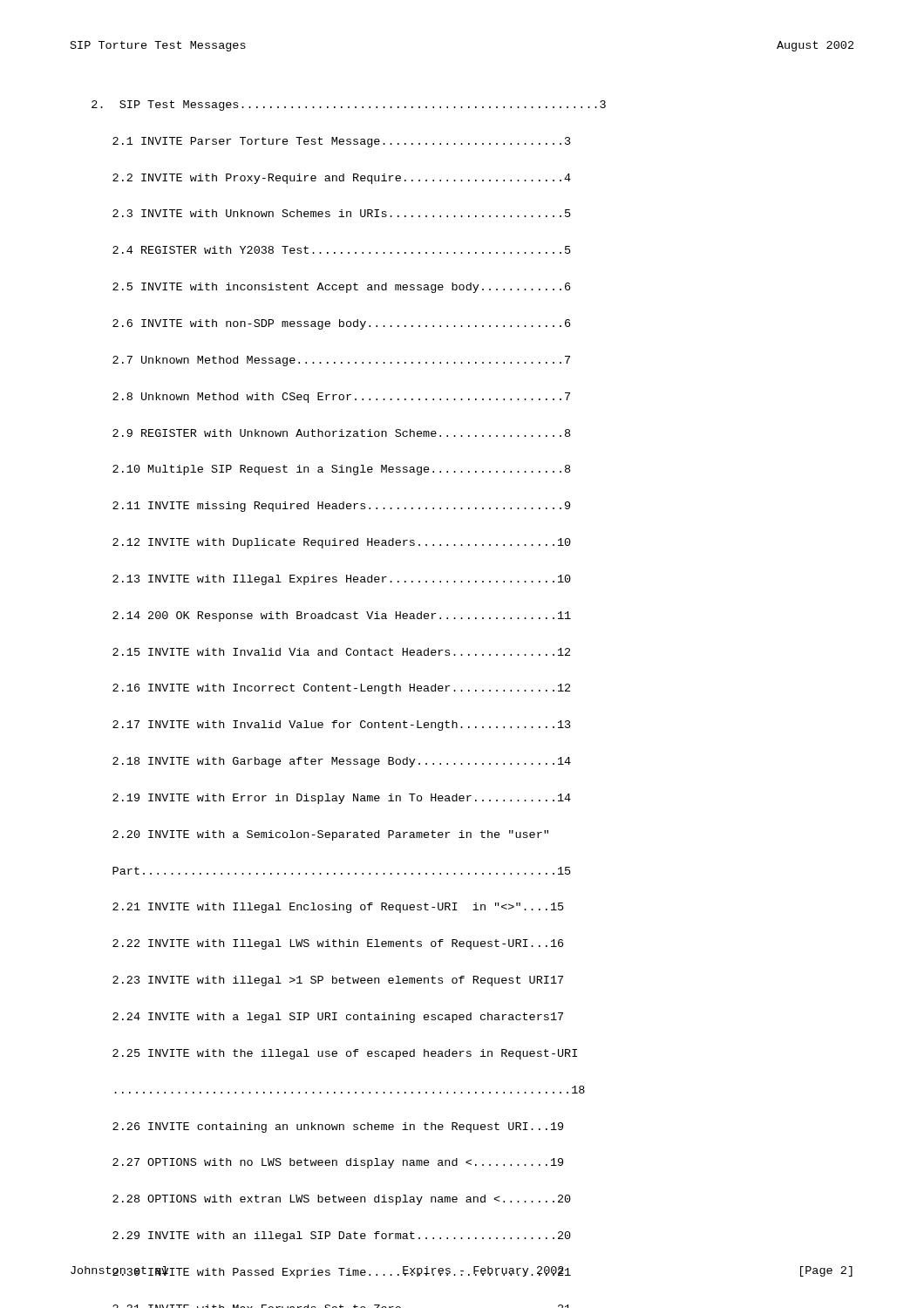Click on the text block starting "2.18 INVITE with Garbage after Message"
Viewport: 924px width, 1308px height.
(x=320, y=762)
